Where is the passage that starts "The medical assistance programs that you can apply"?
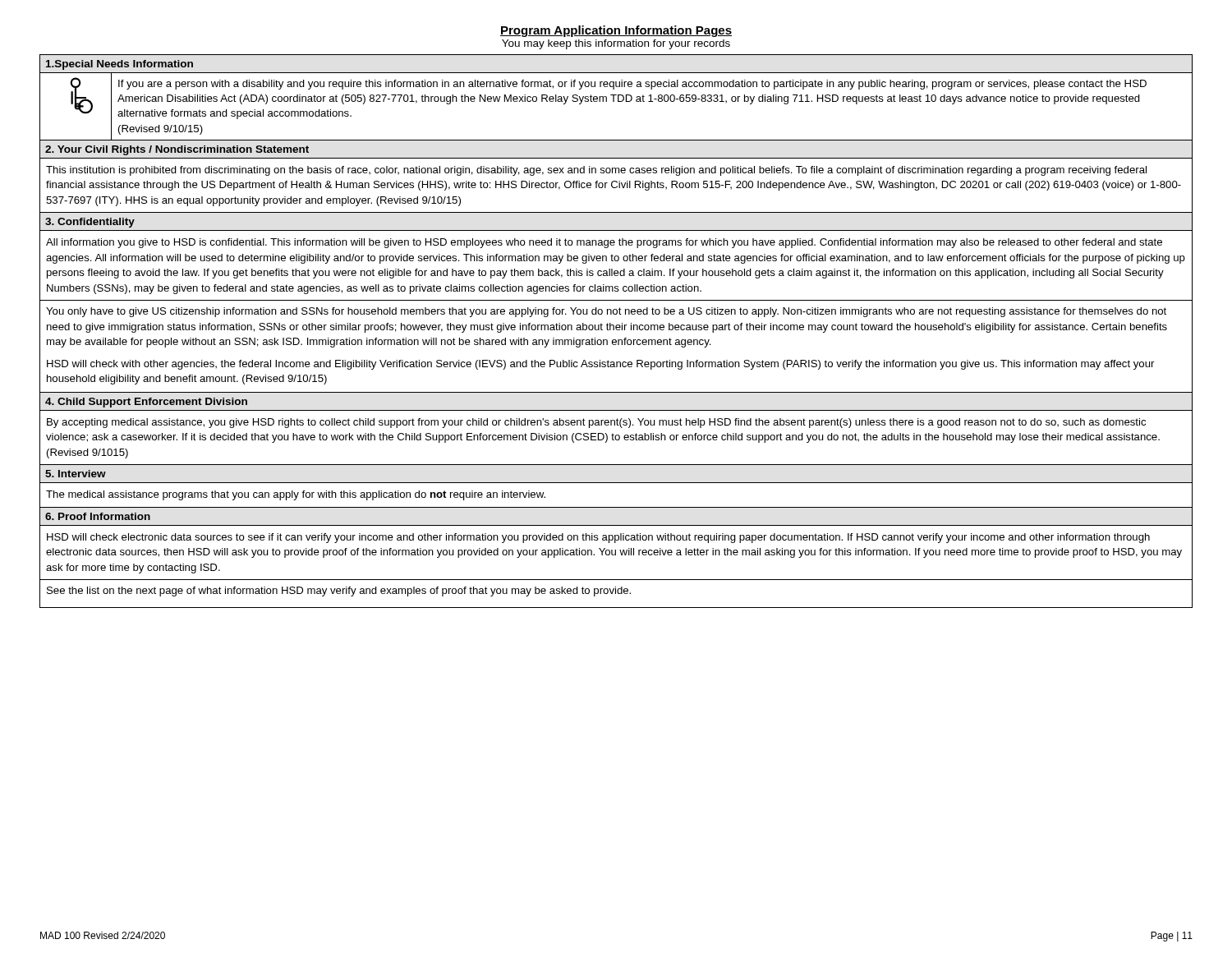The height and width of the screenshot is (953, 1232). point(296,494)
